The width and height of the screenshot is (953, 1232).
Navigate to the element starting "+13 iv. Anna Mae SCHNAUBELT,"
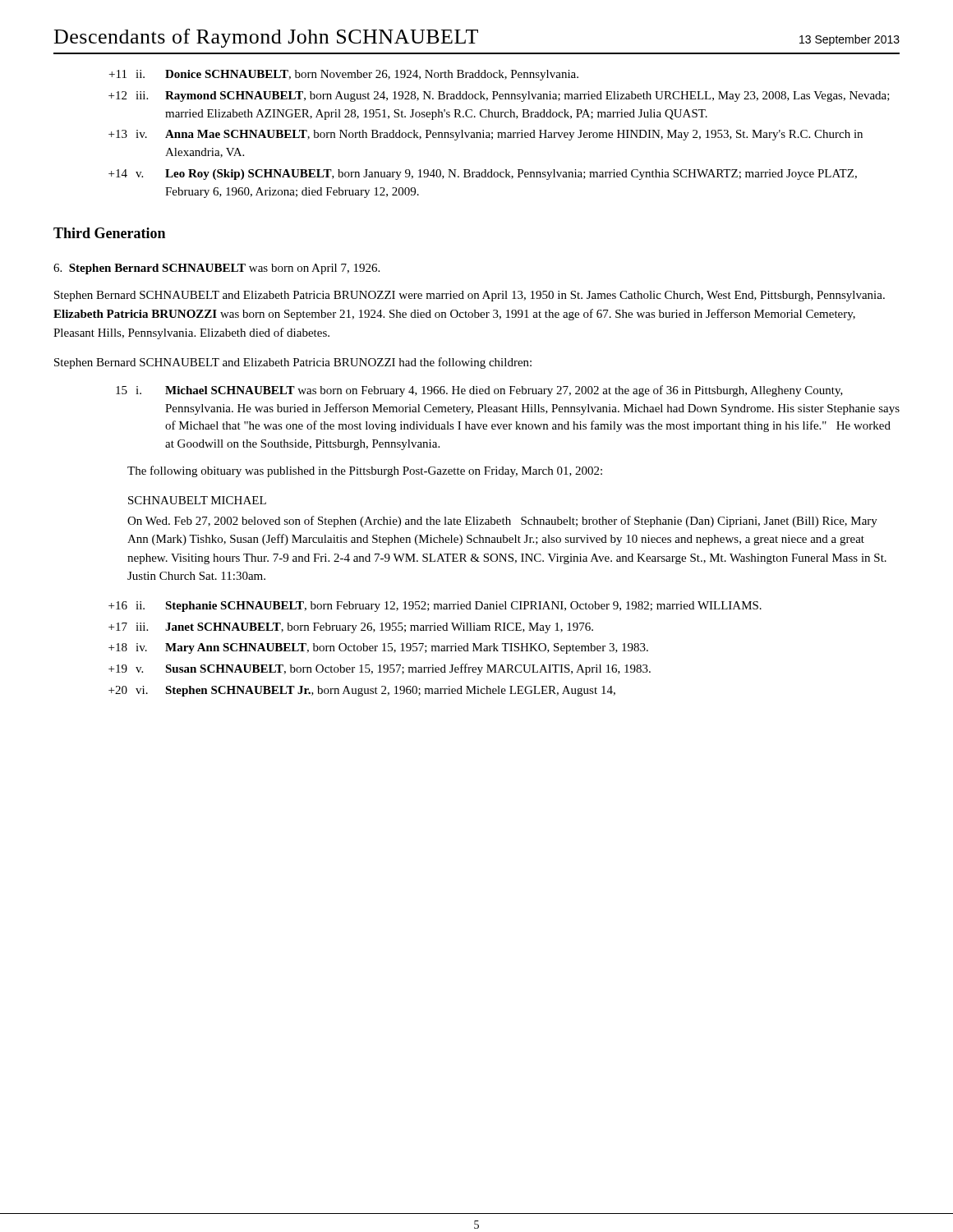pyautogui.click(x=493, y=144)
